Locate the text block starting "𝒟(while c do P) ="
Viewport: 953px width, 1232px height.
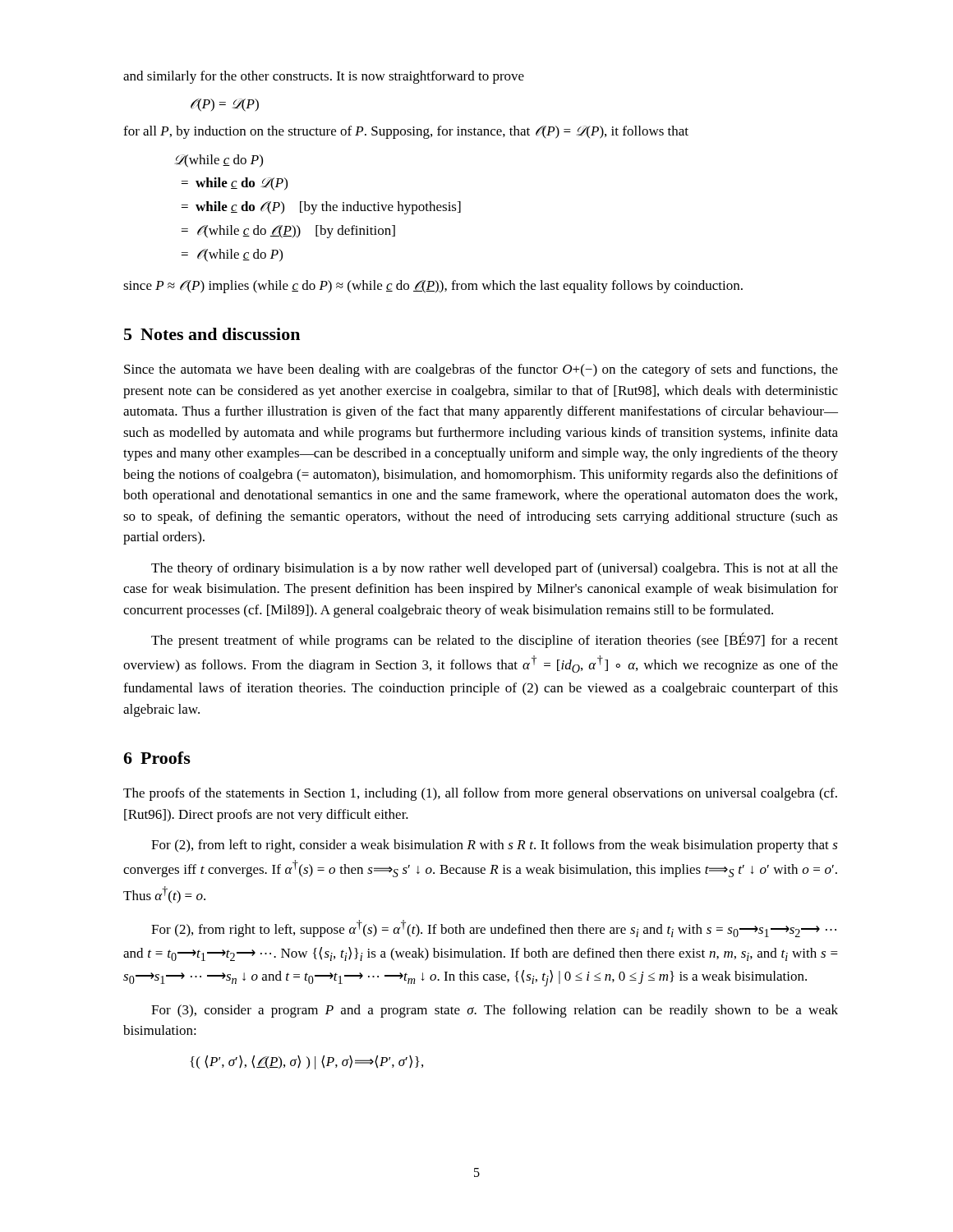pos(219,161)
